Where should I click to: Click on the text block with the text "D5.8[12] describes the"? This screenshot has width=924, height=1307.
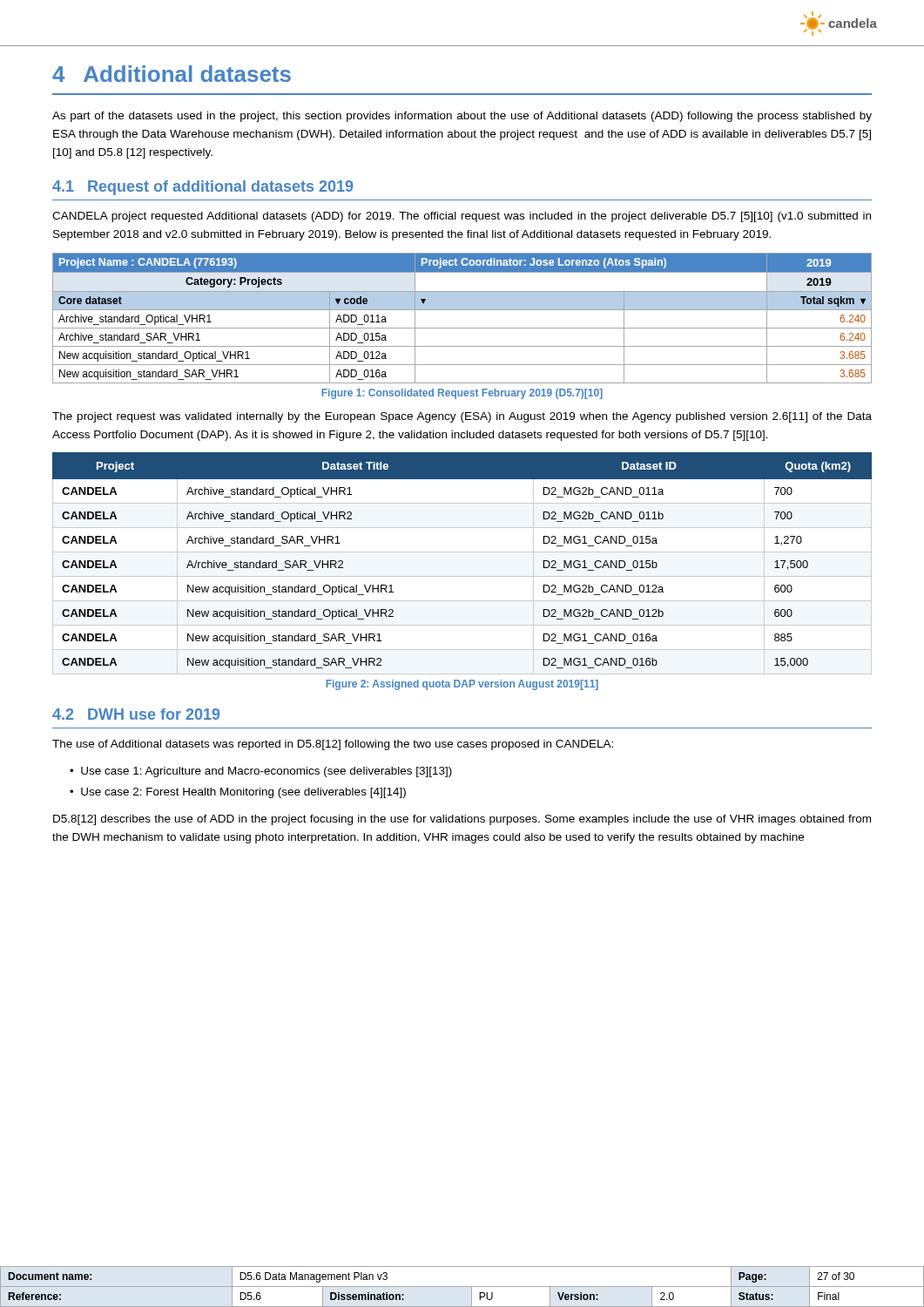click(462, 828)
